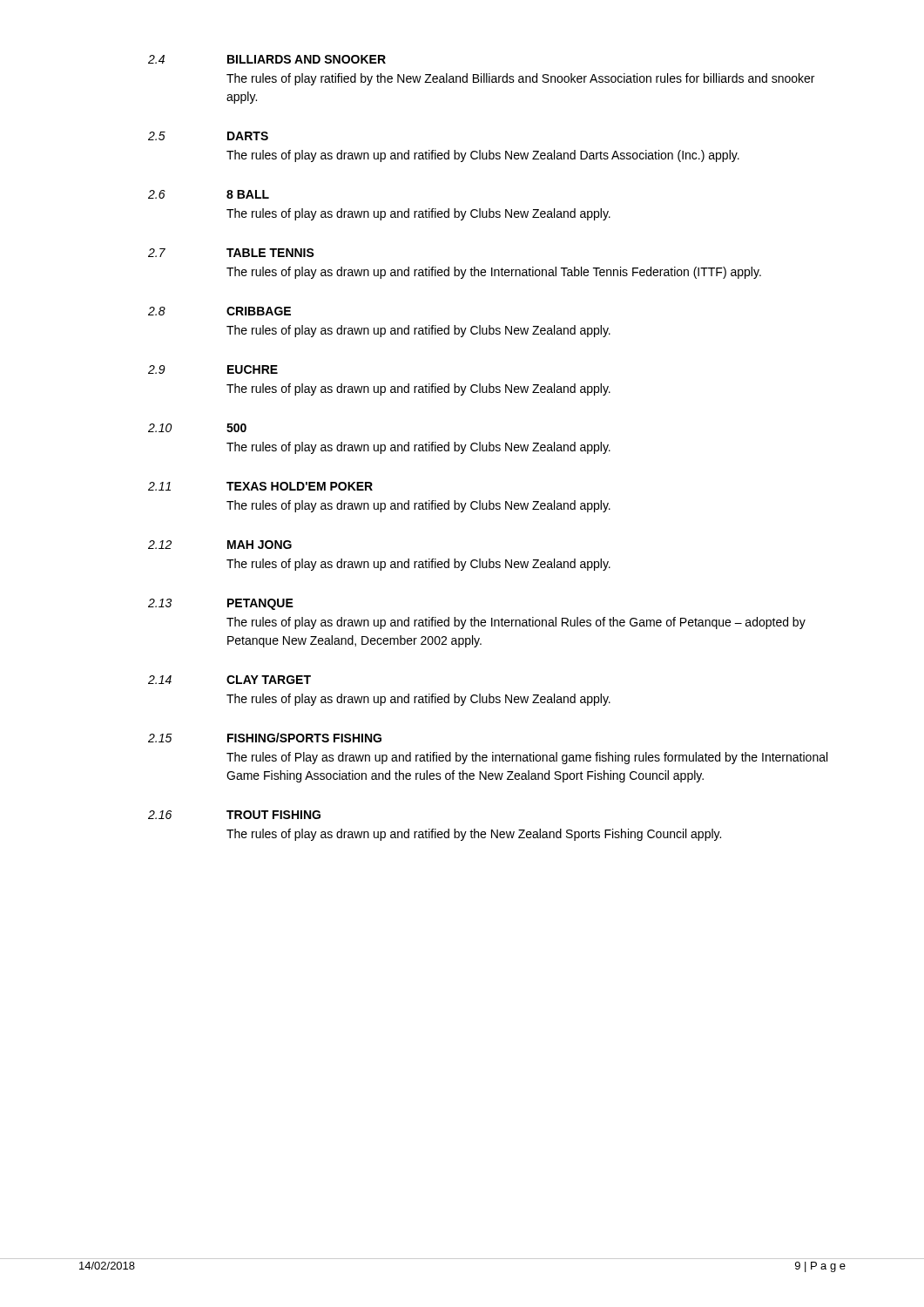Navigate to the text starting "2.9 EUCHRE The rules of play"
The width and height of the screenshot is (924, 1307).
tap(497, 380)
